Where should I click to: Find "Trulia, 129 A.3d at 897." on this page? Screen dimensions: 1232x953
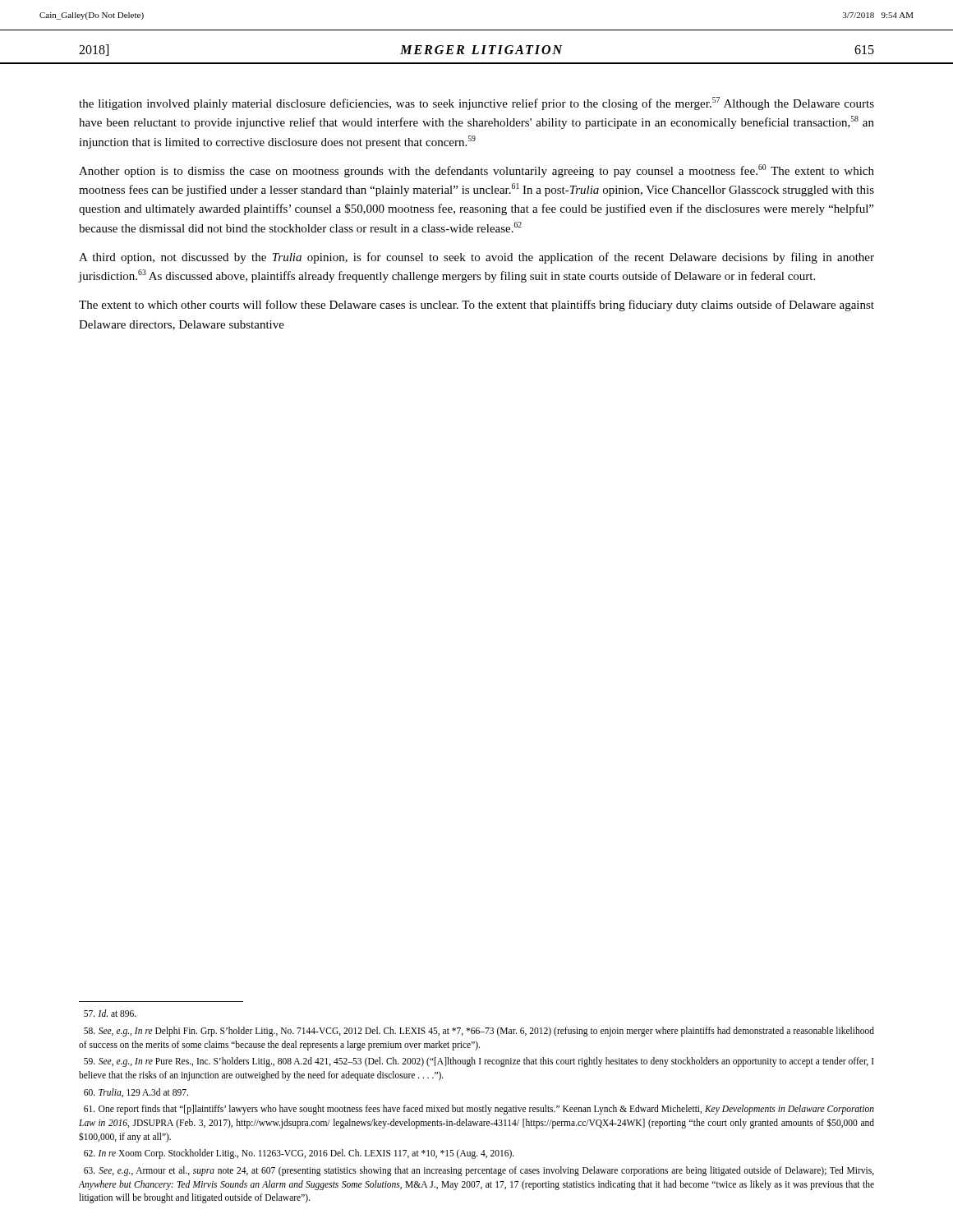(x=134, y=1092)
